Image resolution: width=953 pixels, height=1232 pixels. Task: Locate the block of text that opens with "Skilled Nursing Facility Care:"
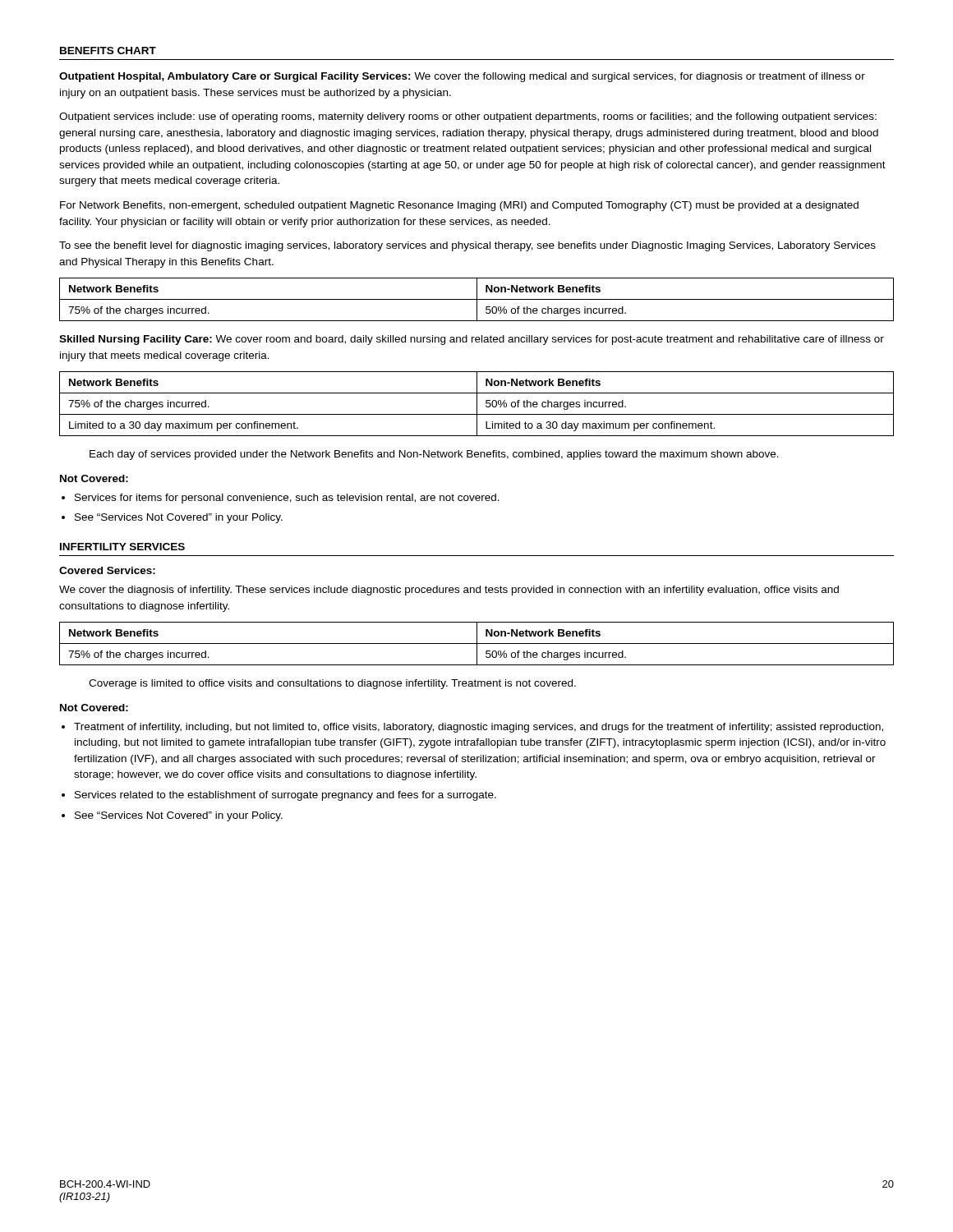pos(471,347)
